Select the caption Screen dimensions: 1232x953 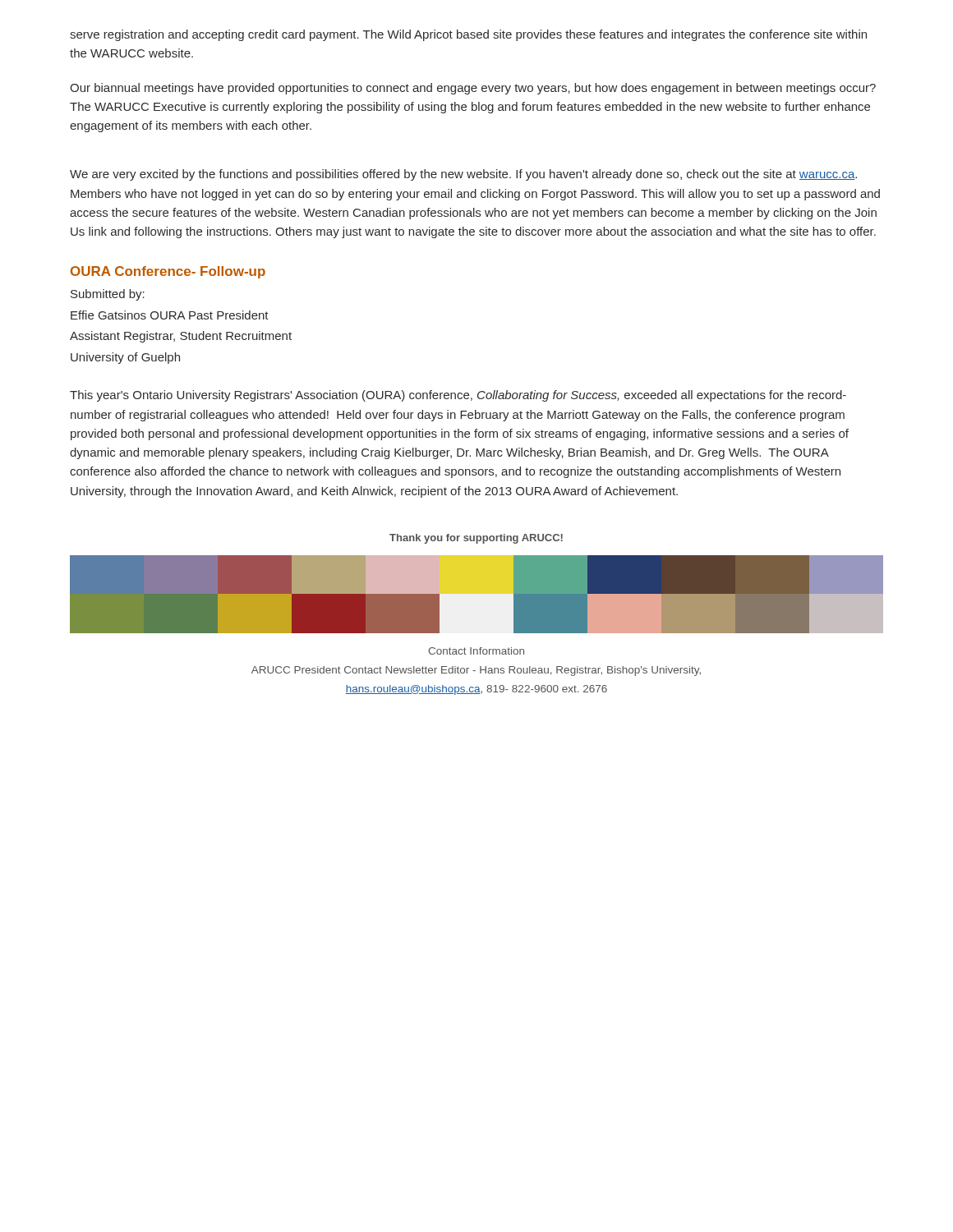pos(476,670)
